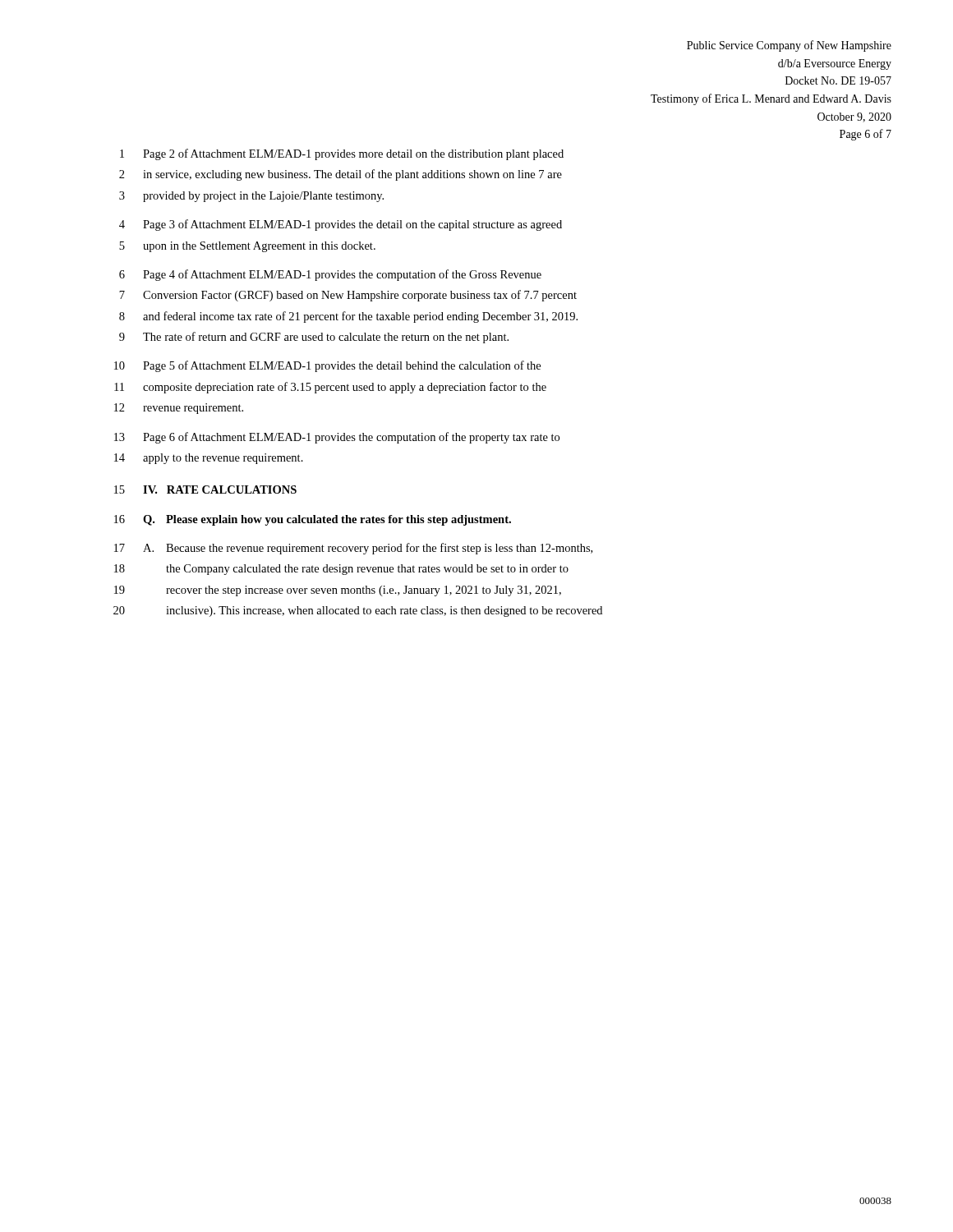Point to the element starting "4 Page 3 of Attachment ELM/EAD-1"
Viewport: 953px width, 1232px height.
(x=487, y=235)
